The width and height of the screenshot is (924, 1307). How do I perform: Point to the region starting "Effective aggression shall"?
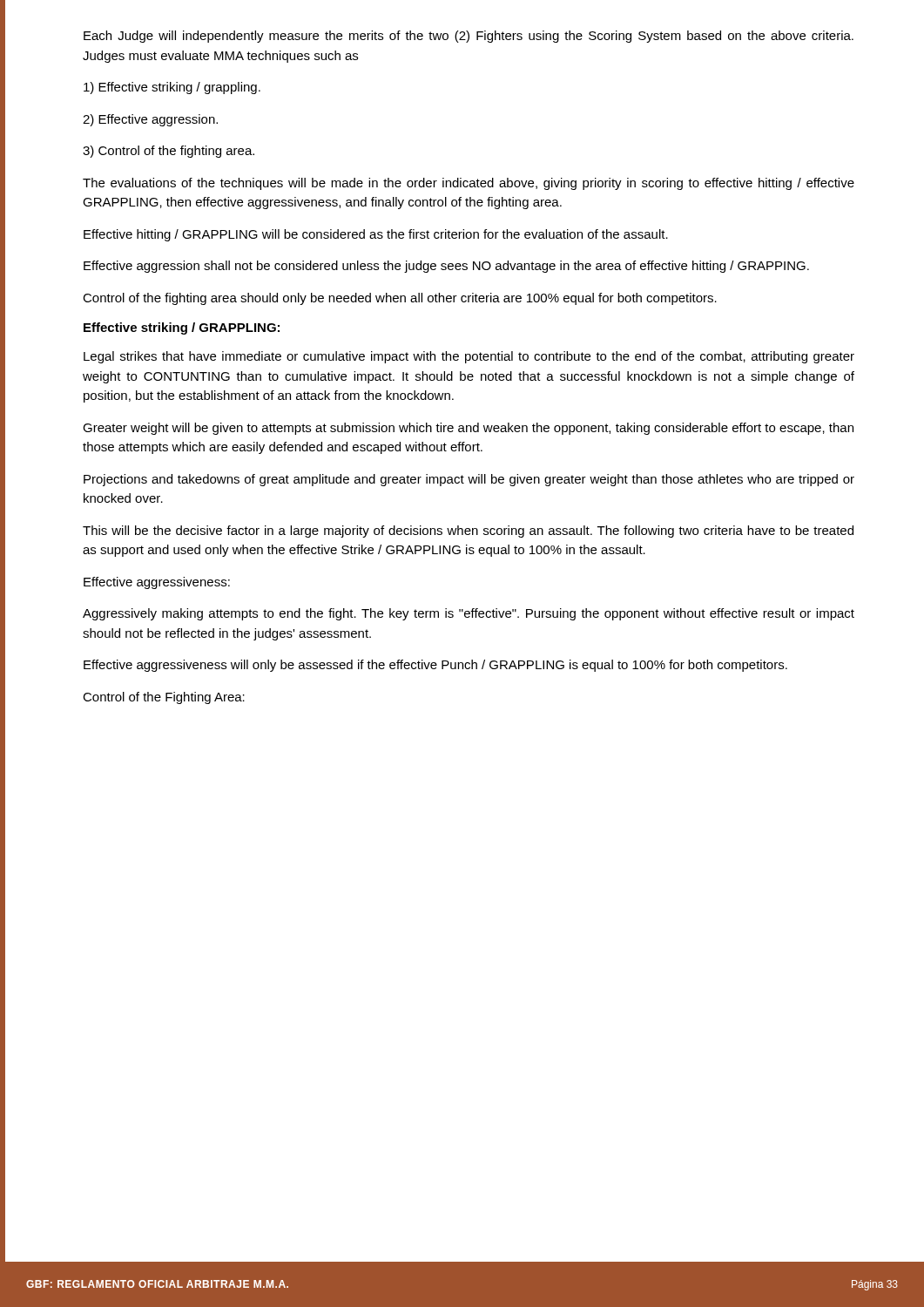[x=446, y=265]
